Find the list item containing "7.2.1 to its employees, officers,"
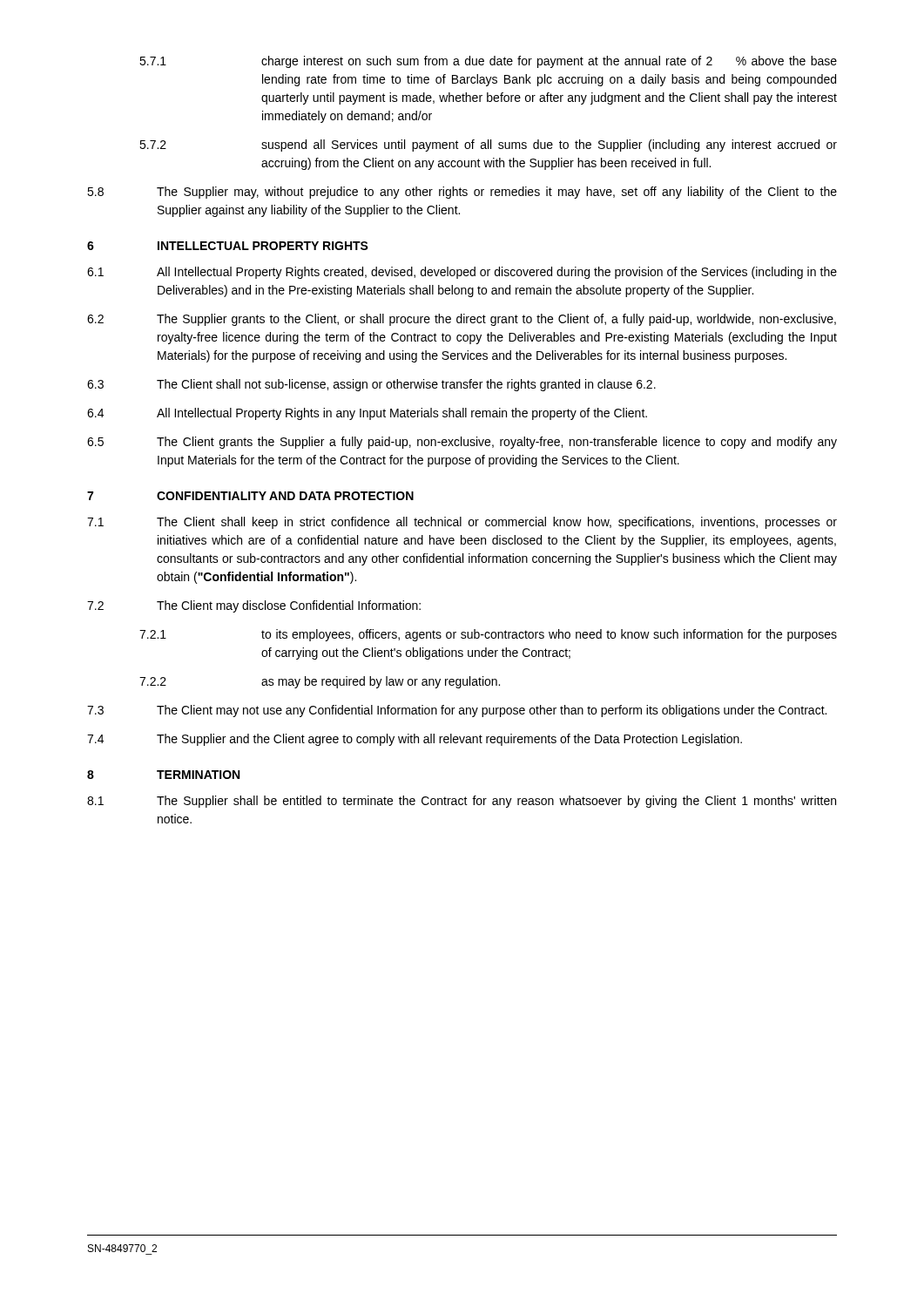 (x=462, y=644)
